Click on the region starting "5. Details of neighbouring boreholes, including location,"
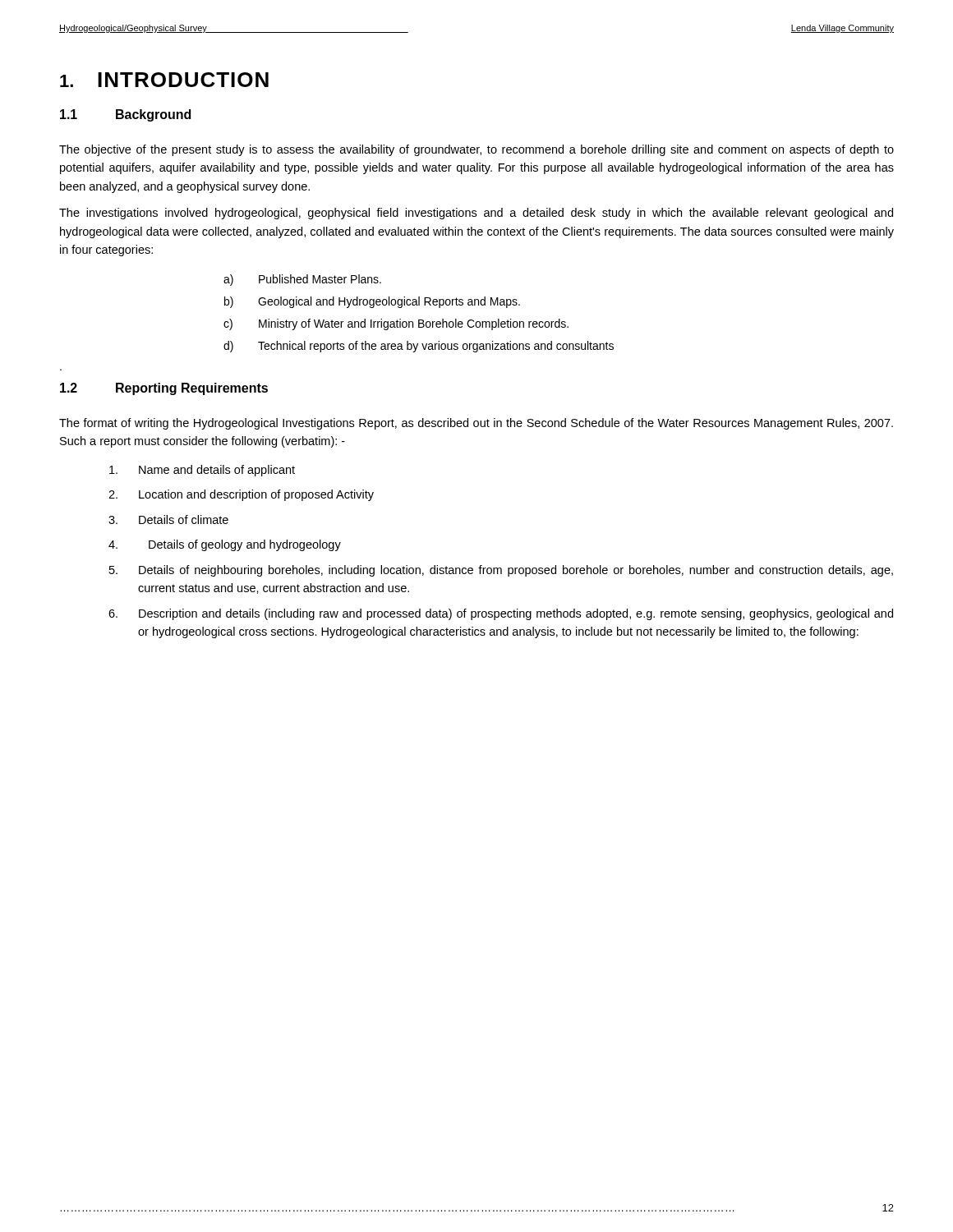The height and width of the screenshot is (1232, 953). (501, 579)
